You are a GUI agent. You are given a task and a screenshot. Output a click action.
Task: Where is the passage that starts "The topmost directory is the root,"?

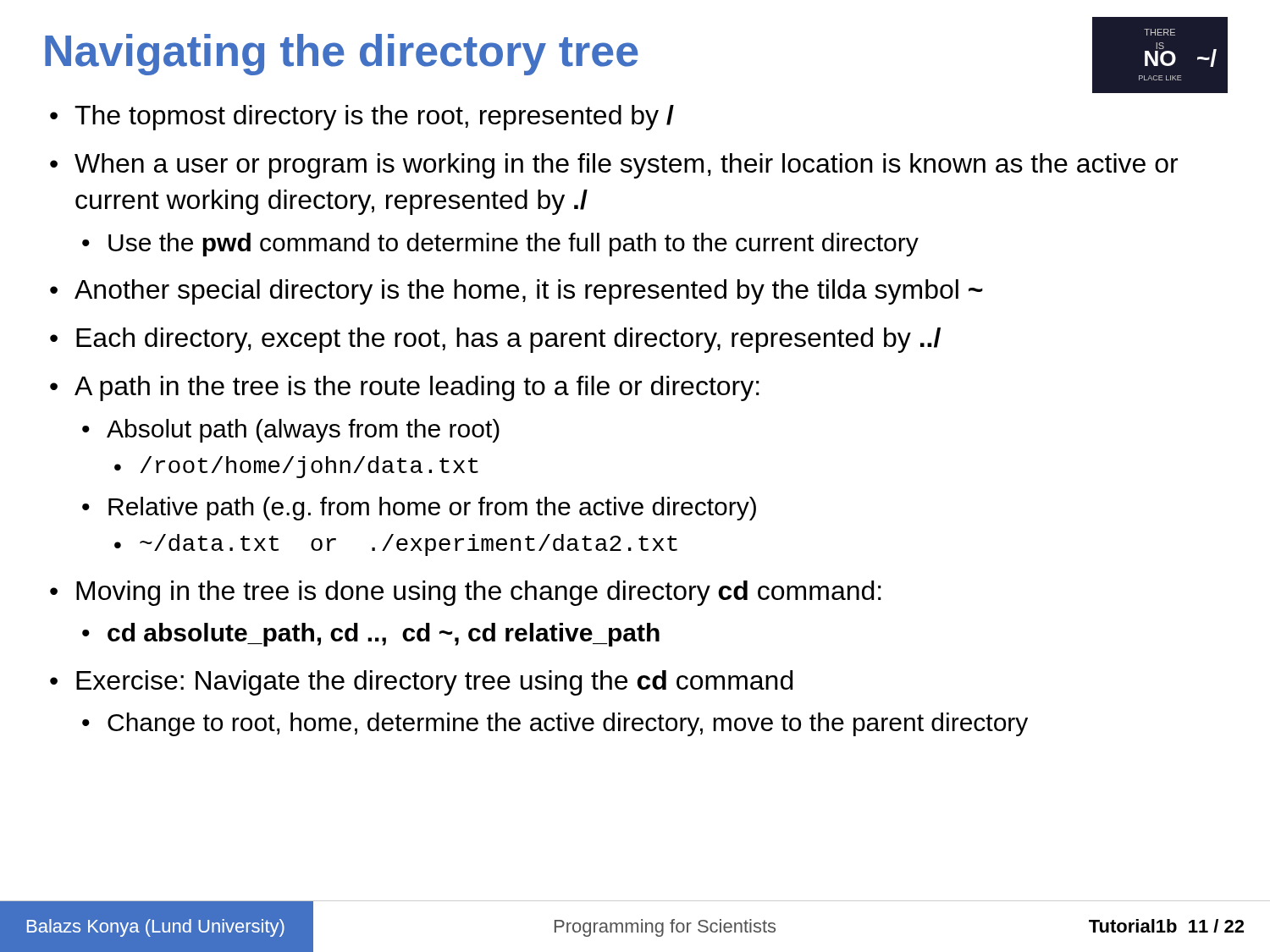click(x=374, y=115)
